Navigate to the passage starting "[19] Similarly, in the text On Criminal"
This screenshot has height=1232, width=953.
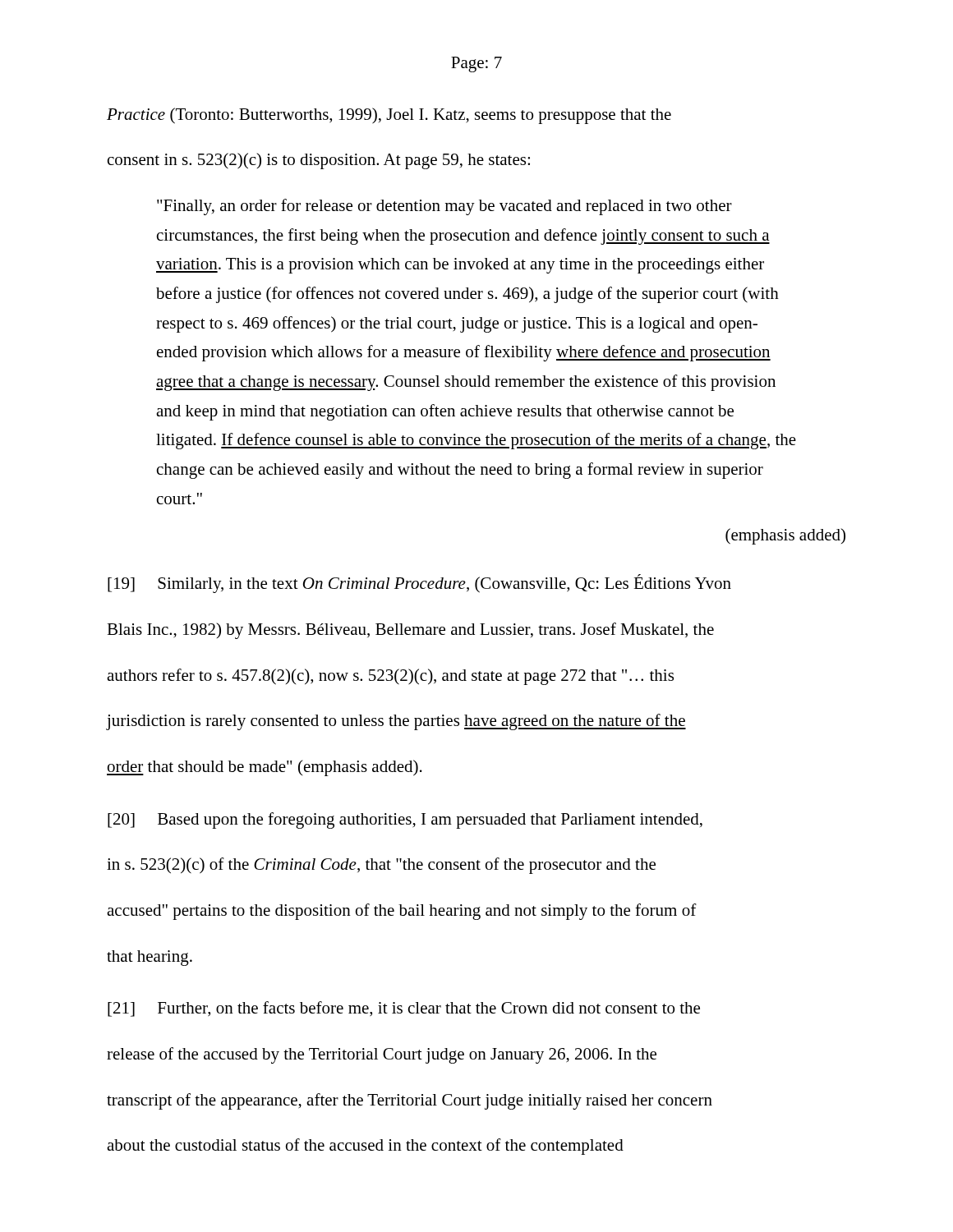point(419,583)
